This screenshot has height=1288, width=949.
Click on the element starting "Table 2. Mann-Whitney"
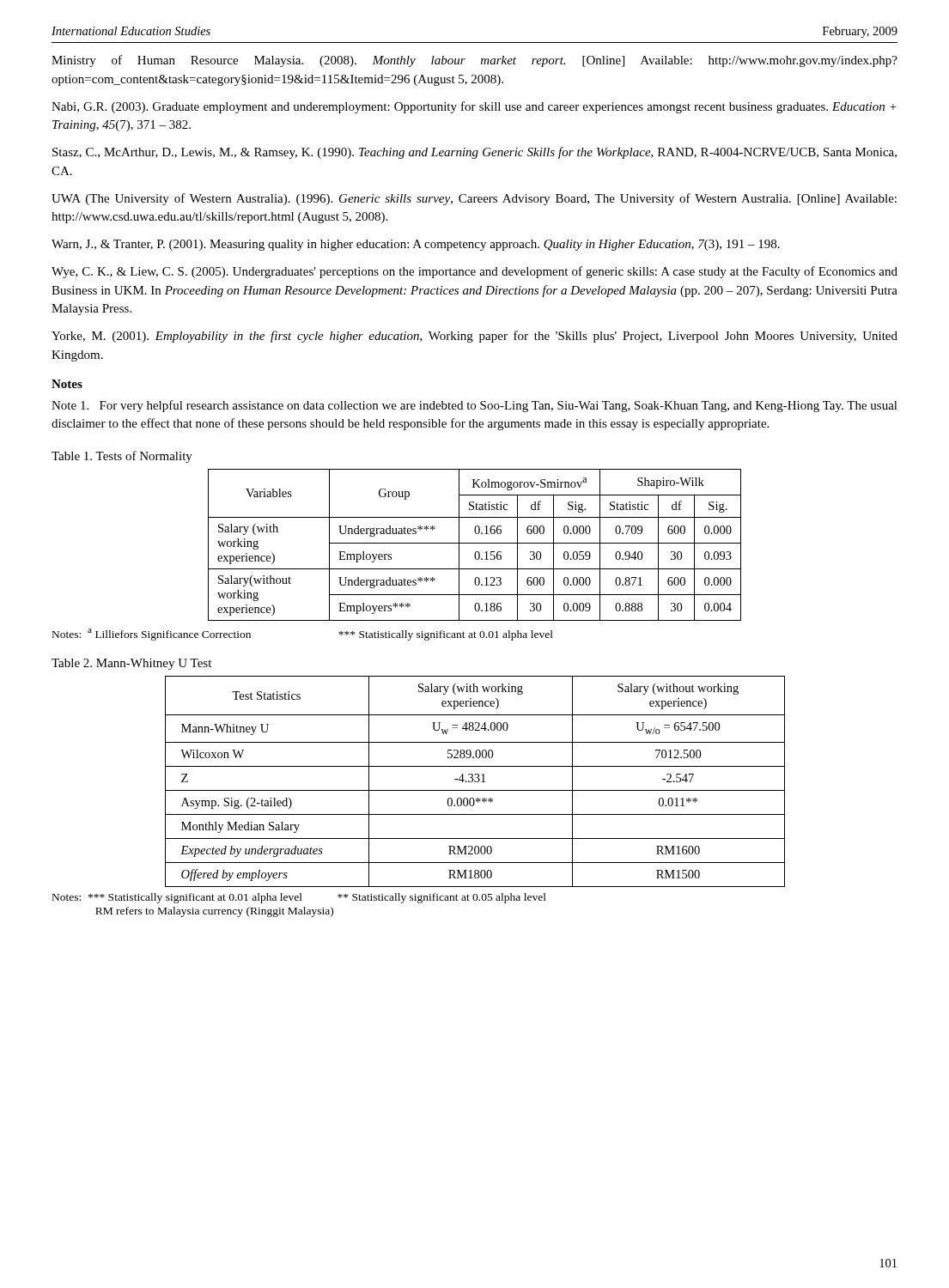point(132,663)
